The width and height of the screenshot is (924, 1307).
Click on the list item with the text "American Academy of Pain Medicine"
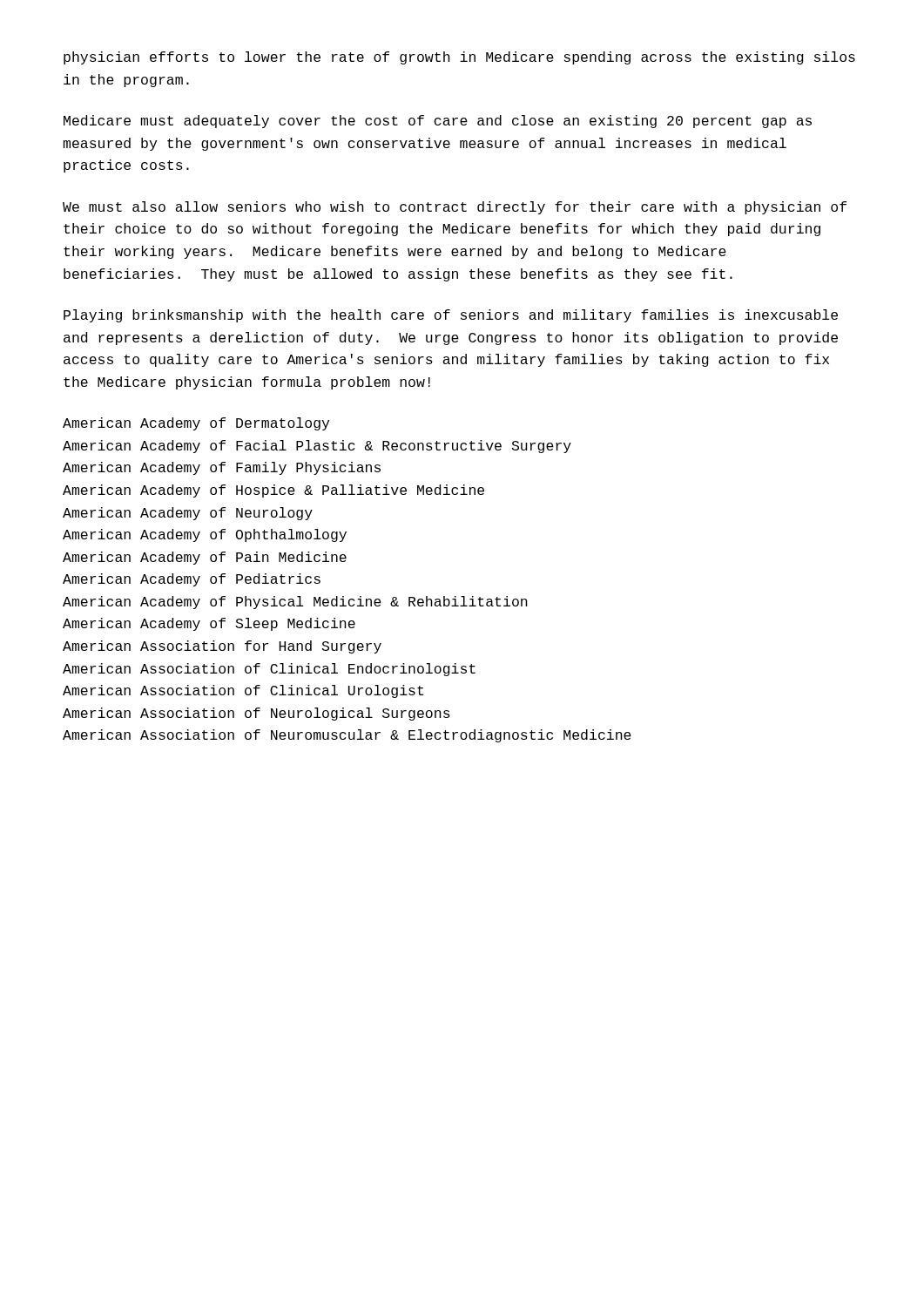[x=205, y=558]
